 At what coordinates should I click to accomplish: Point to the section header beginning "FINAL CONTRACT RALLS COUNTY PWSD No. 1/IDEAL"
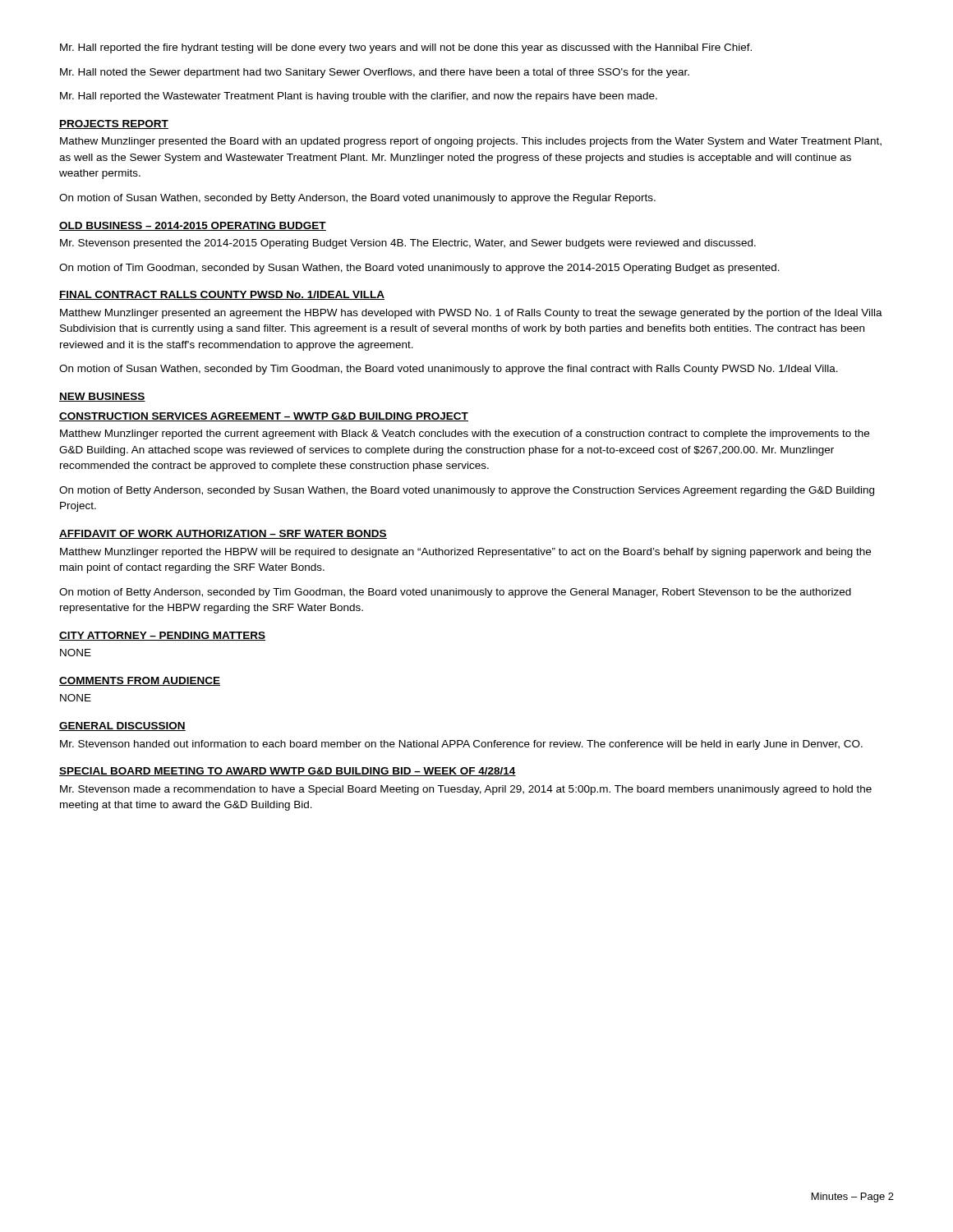222,295
